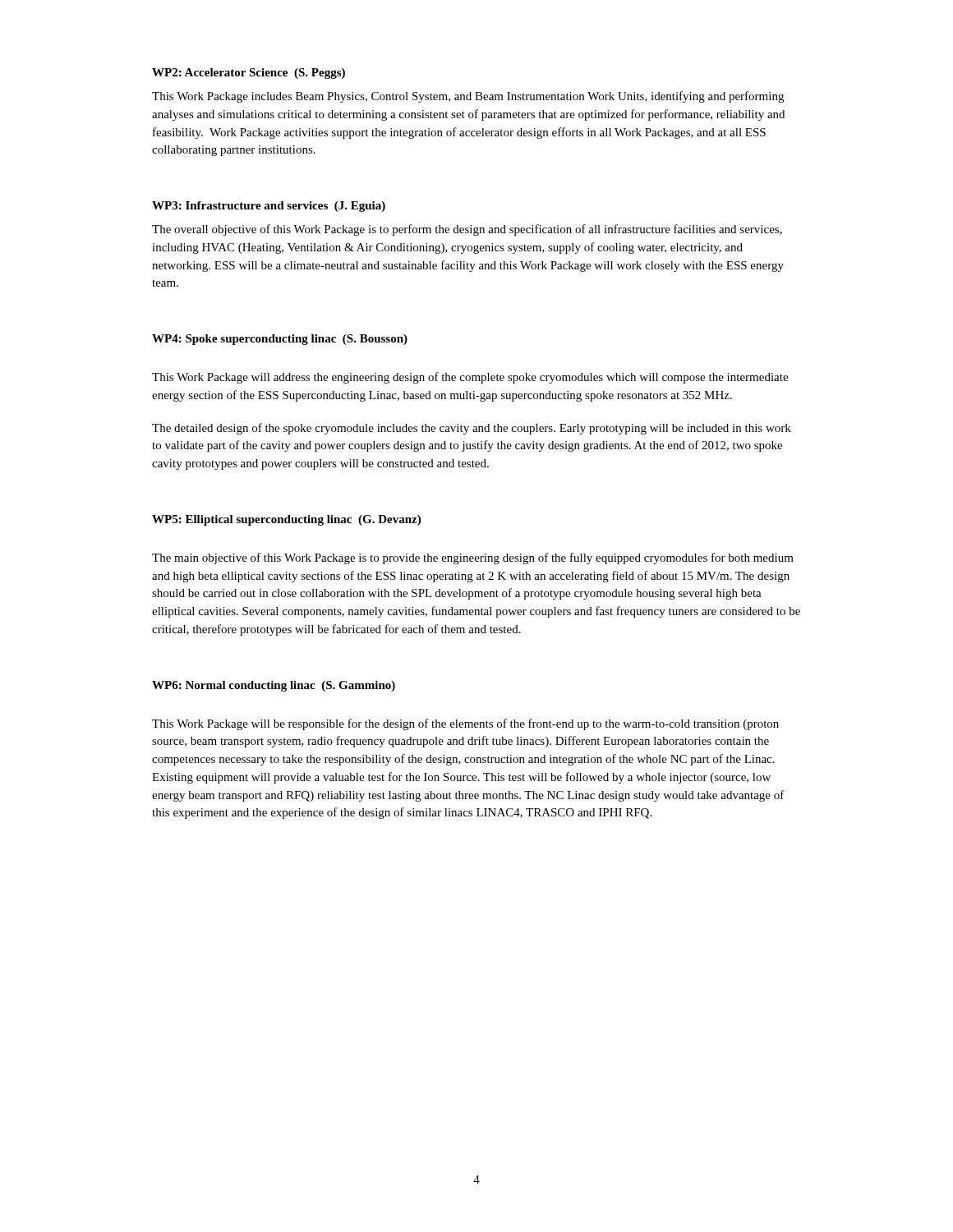Select the section header that reads "WP4: Spoke superconducting linac (S."
This screenshot has height=1232, width=953.
click(280, 338)
